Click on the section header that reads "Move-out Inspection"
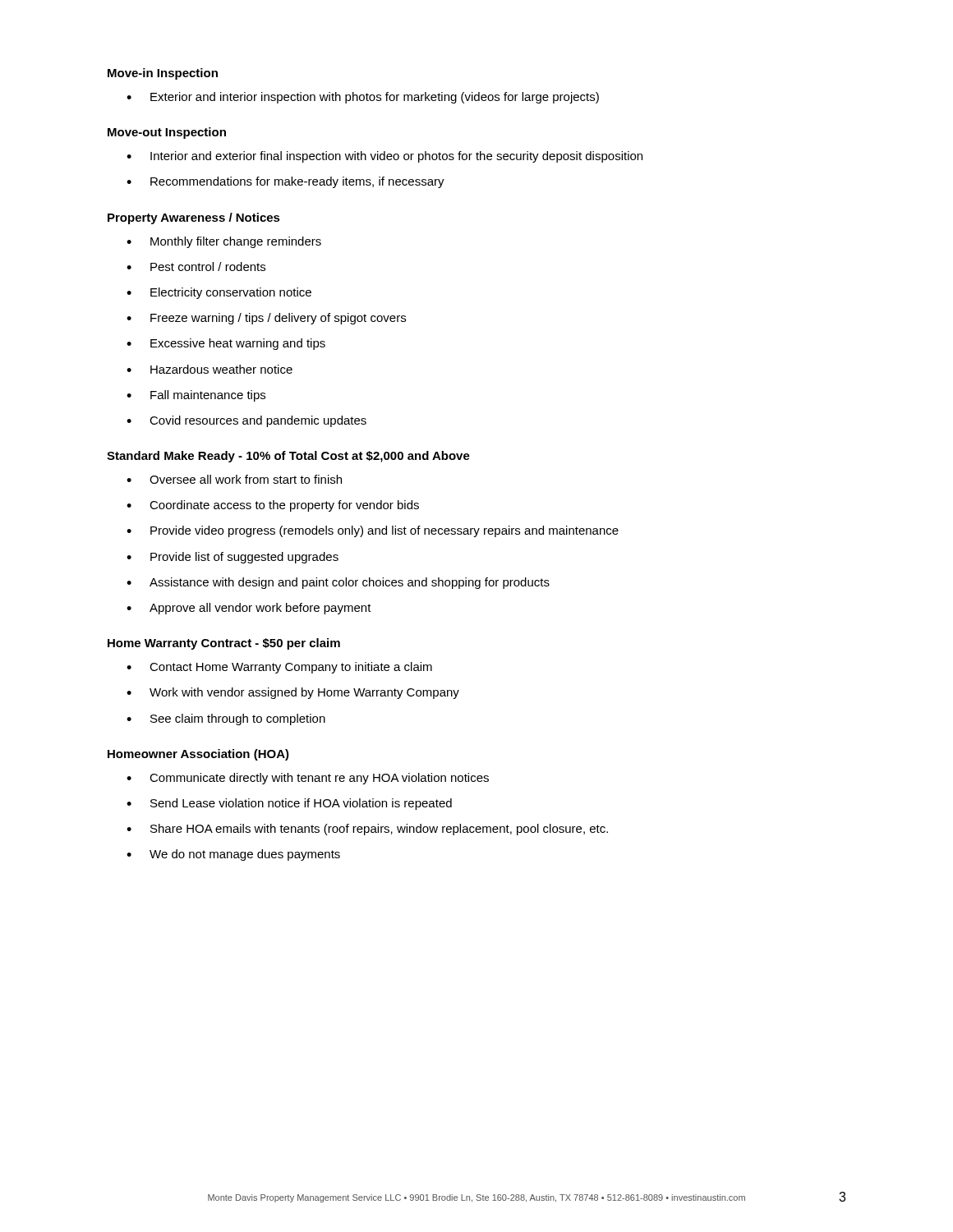This screenshot has height=1232, width=953. click(167, 132)
